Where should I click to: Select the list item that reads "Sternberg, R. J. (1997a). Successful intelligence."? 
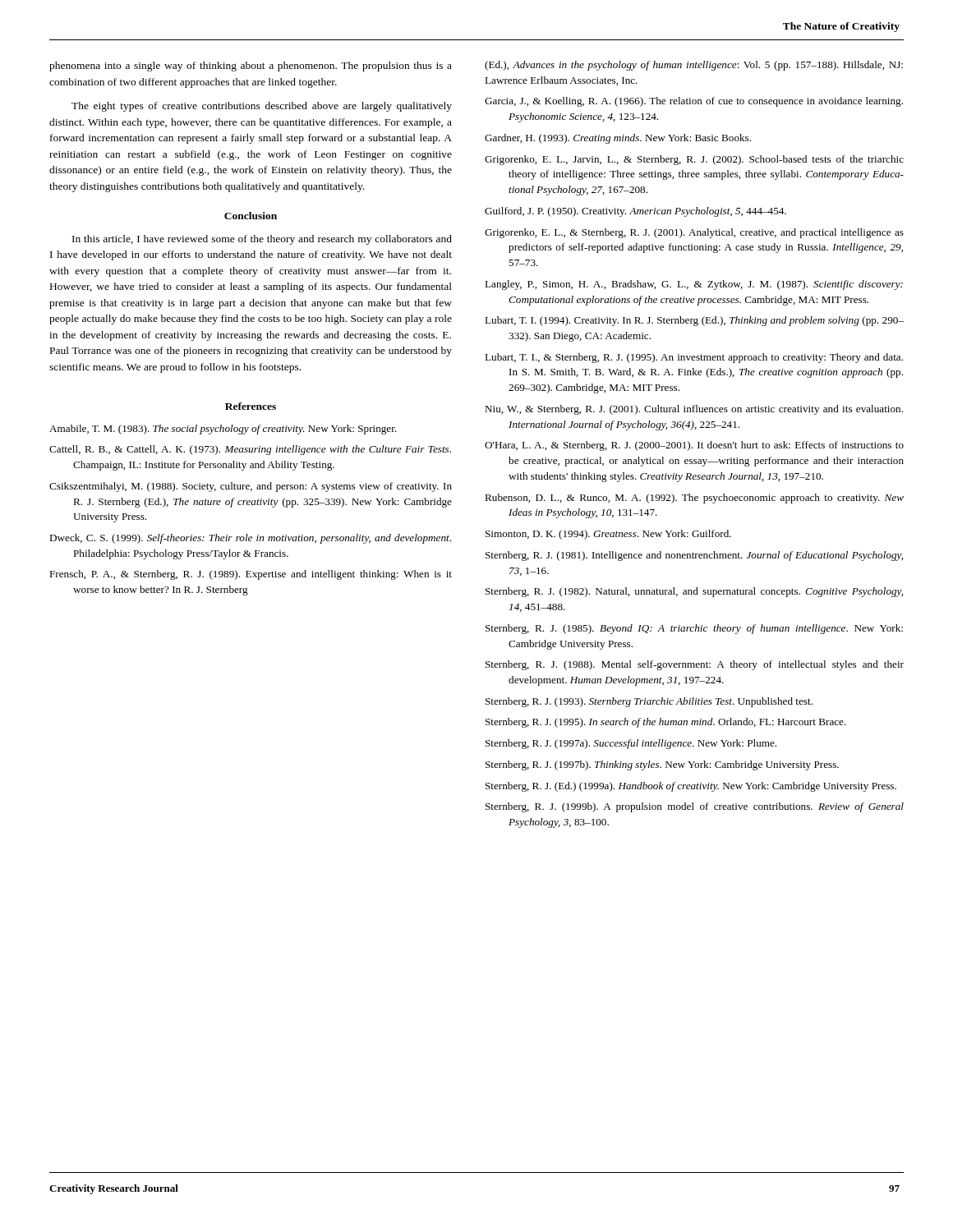click(x=631, y=743)
